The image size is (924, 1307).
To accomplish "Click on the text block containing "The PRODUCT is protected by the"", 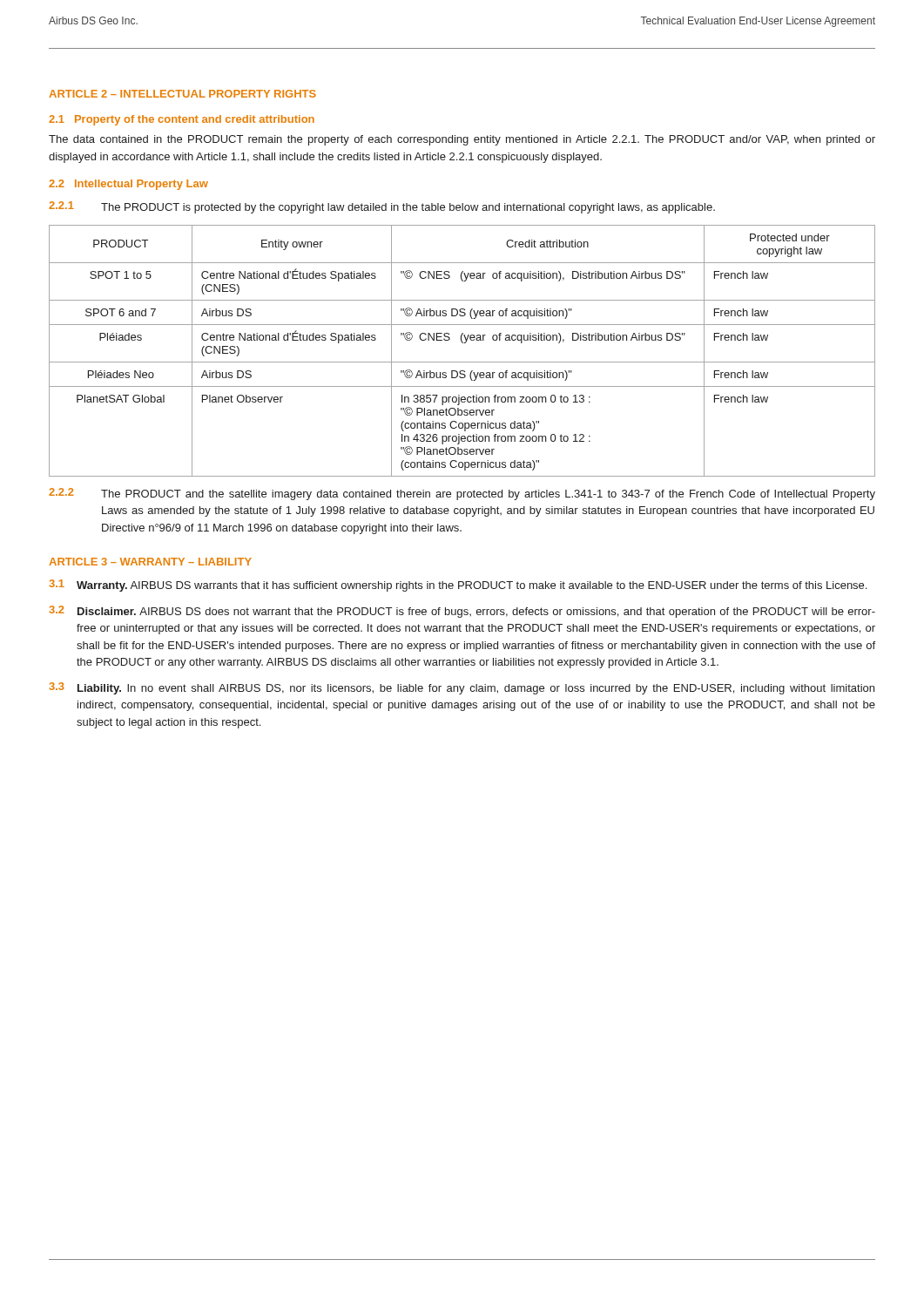I will pyautogui.click(x=408, y=207).
